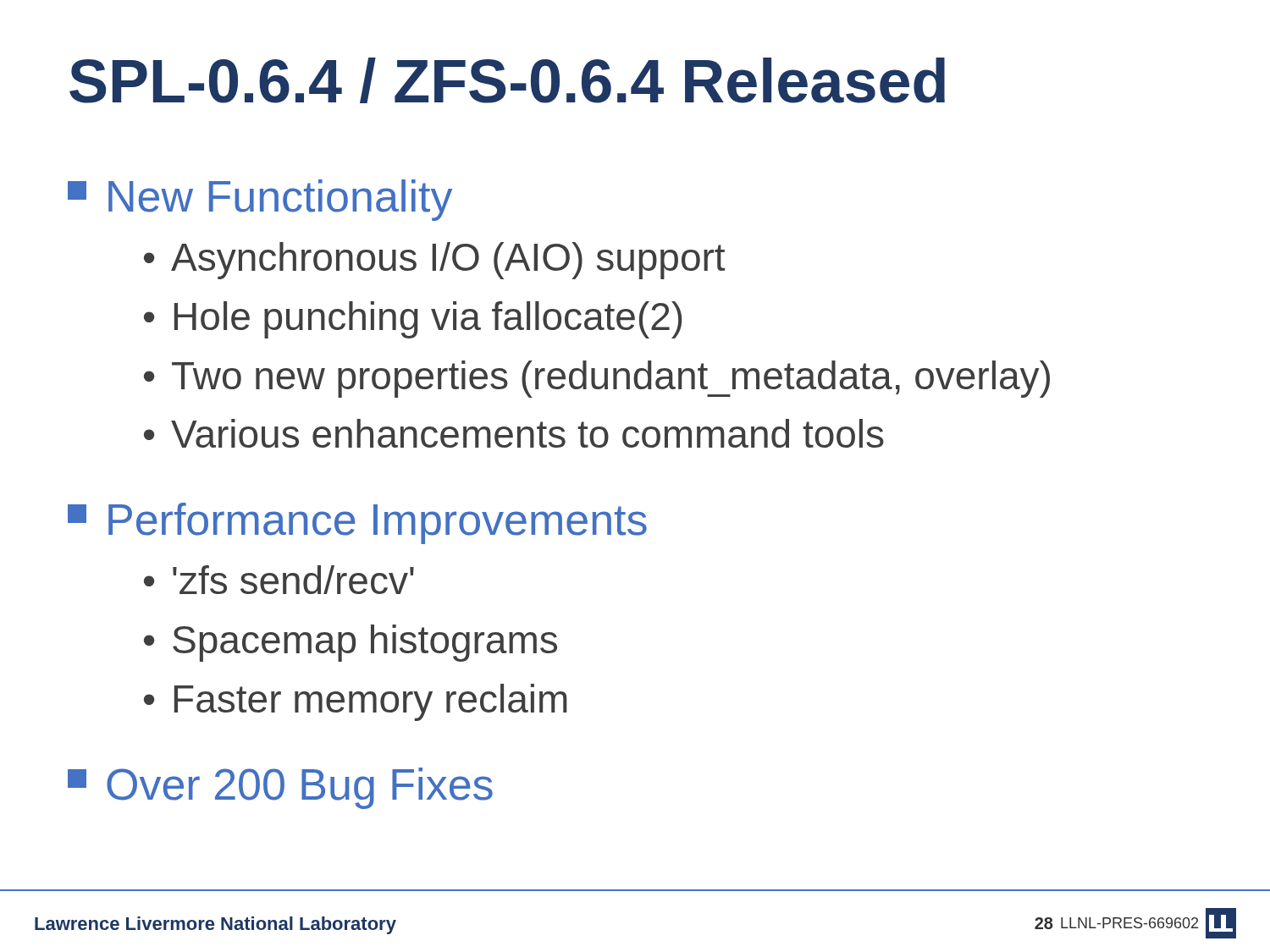The image size is (1270, 952).
Task: Find the list item with the text "Over 200 Bug Fixes"
Action: click(x=281, y=785)
